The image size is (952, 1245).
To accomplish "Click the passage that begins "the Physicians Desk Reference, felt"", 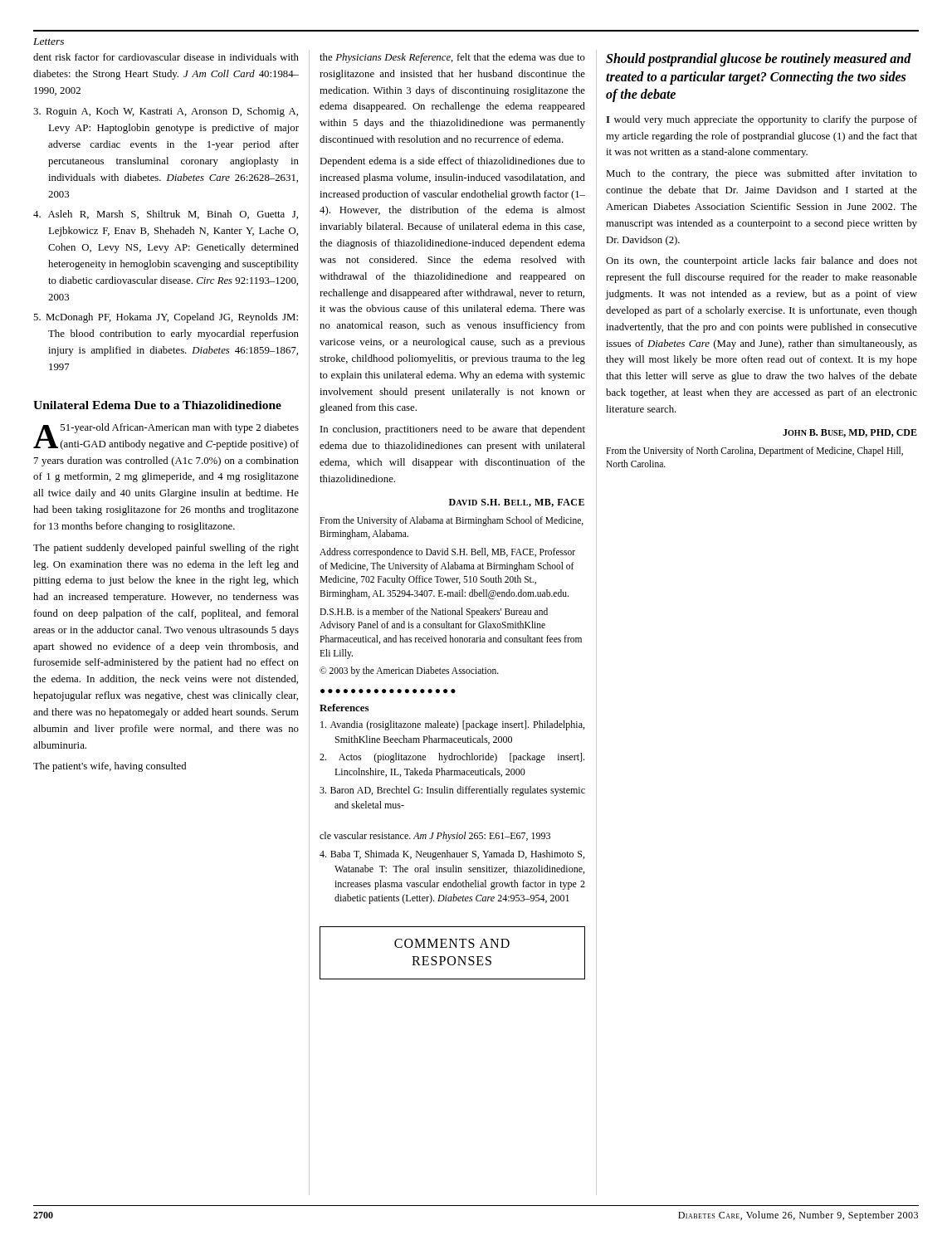I will [x=452, y=99].
